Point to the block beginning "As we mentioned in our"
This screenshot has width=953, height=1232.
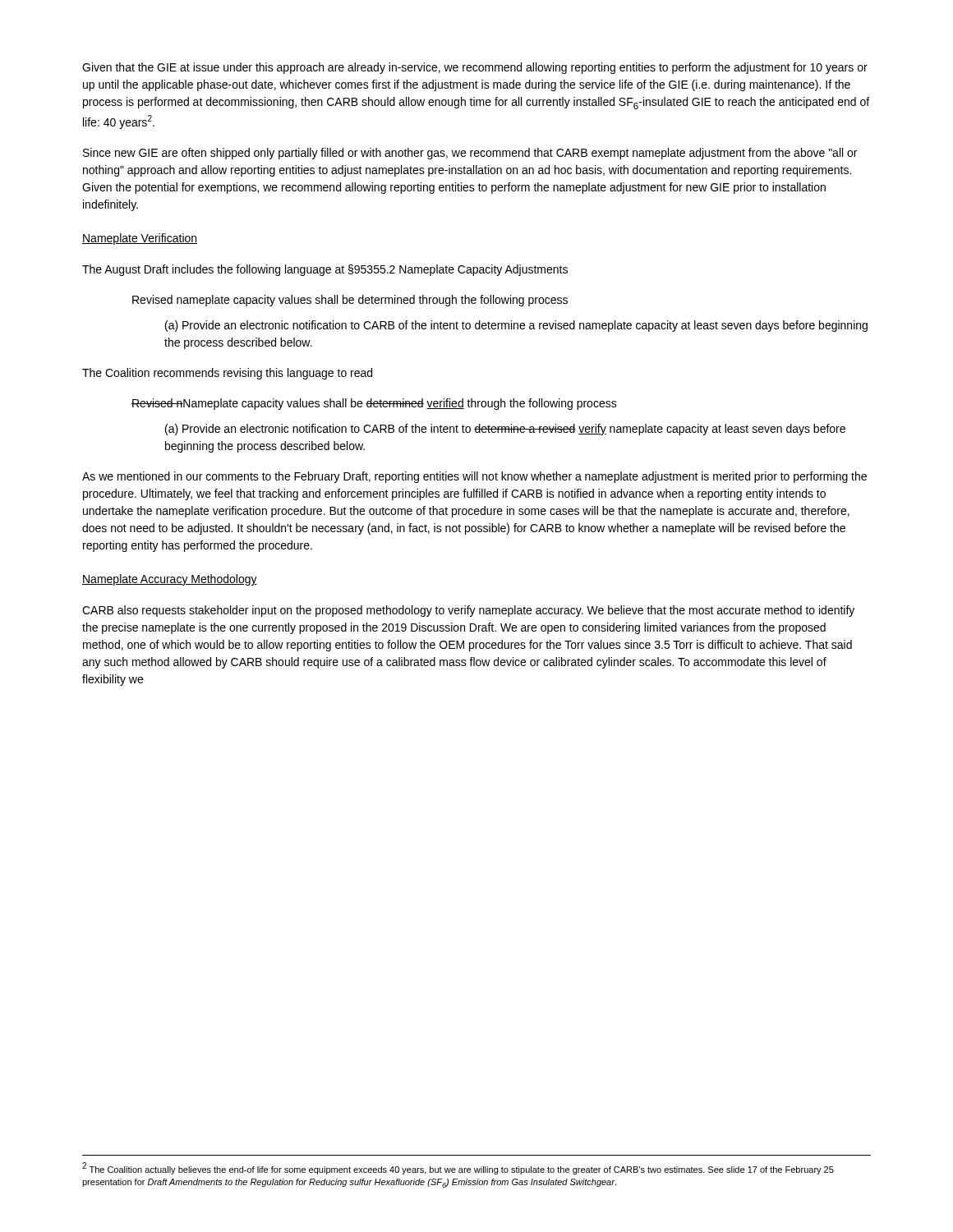475,511
